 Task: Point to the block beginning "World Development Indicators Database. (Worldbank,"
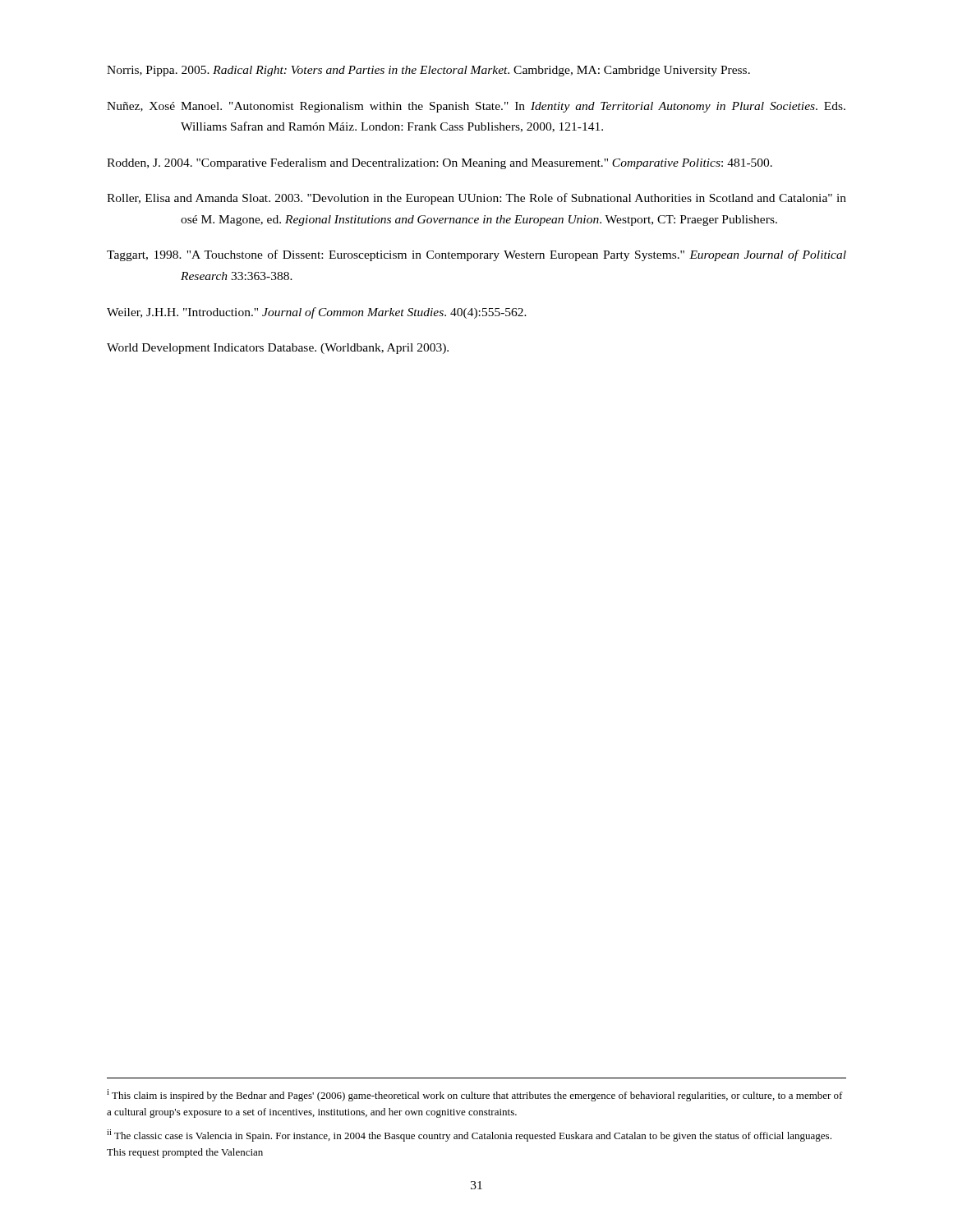point(278,347)
